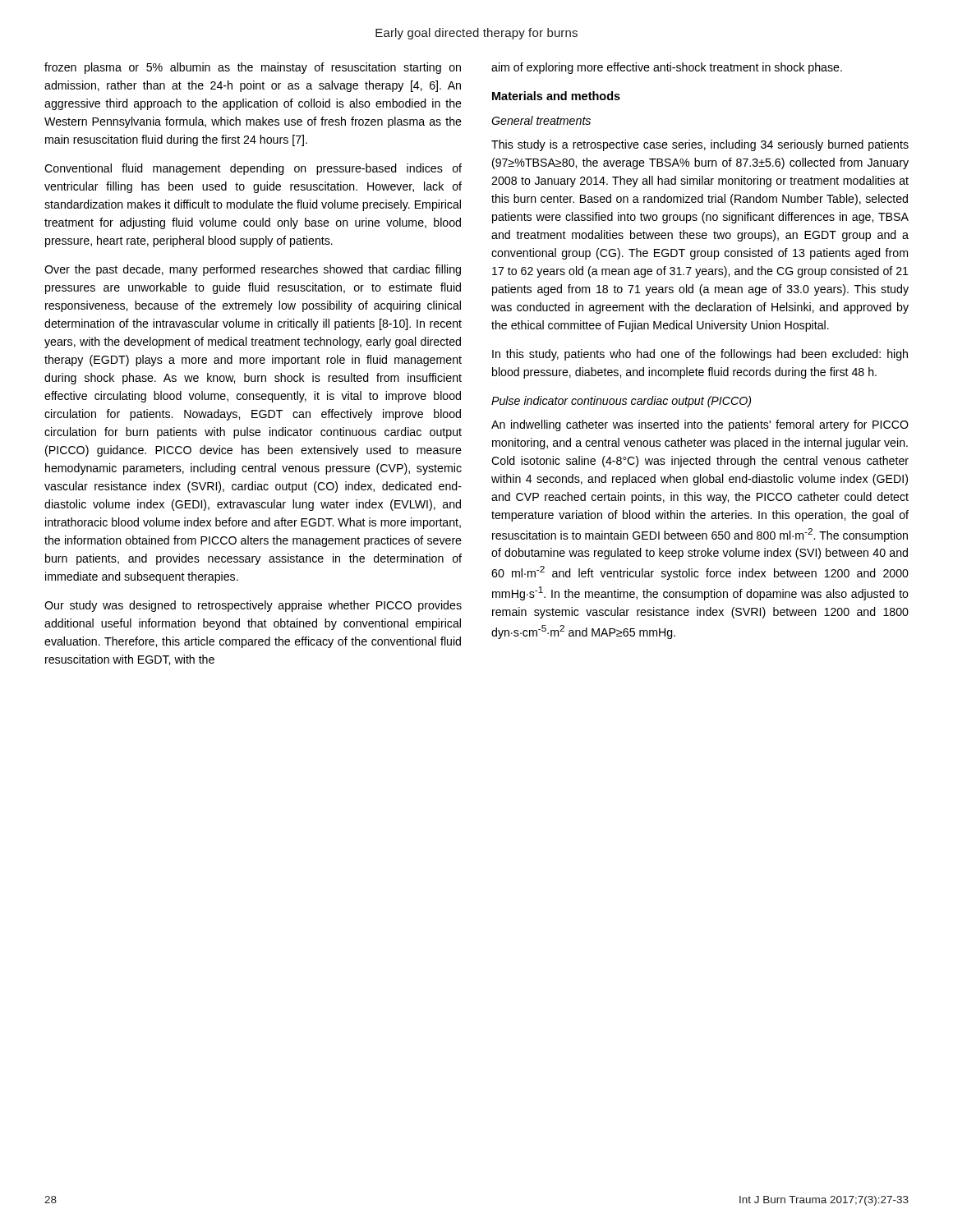Find the section header that says "Materials and methods"
Image resolution: width=953 pixels, height=1232 pixels.
[x=556, y=96]
